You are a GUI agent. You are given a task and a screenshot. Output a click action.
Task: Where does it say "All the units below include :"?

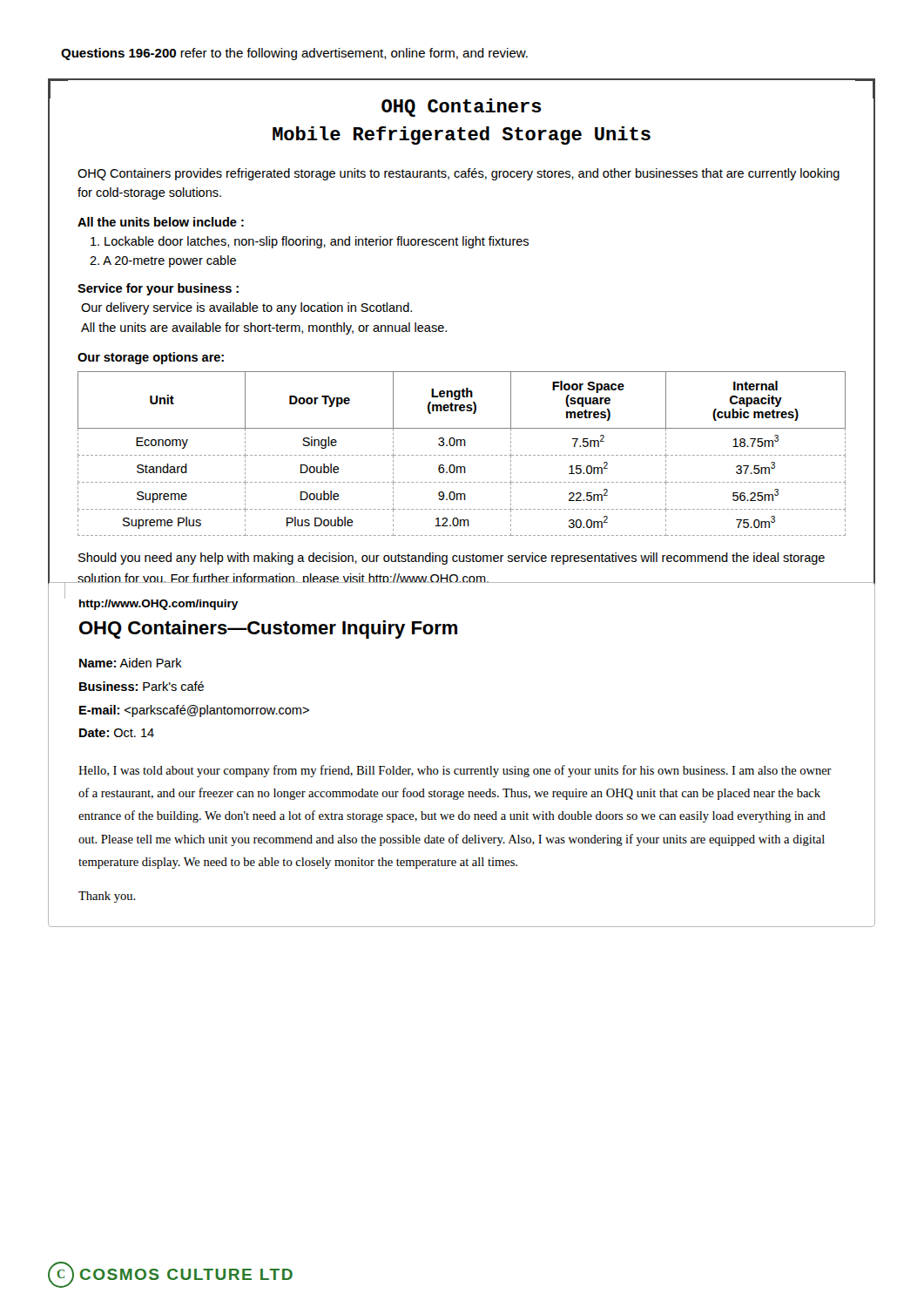[x=161, y=222]
